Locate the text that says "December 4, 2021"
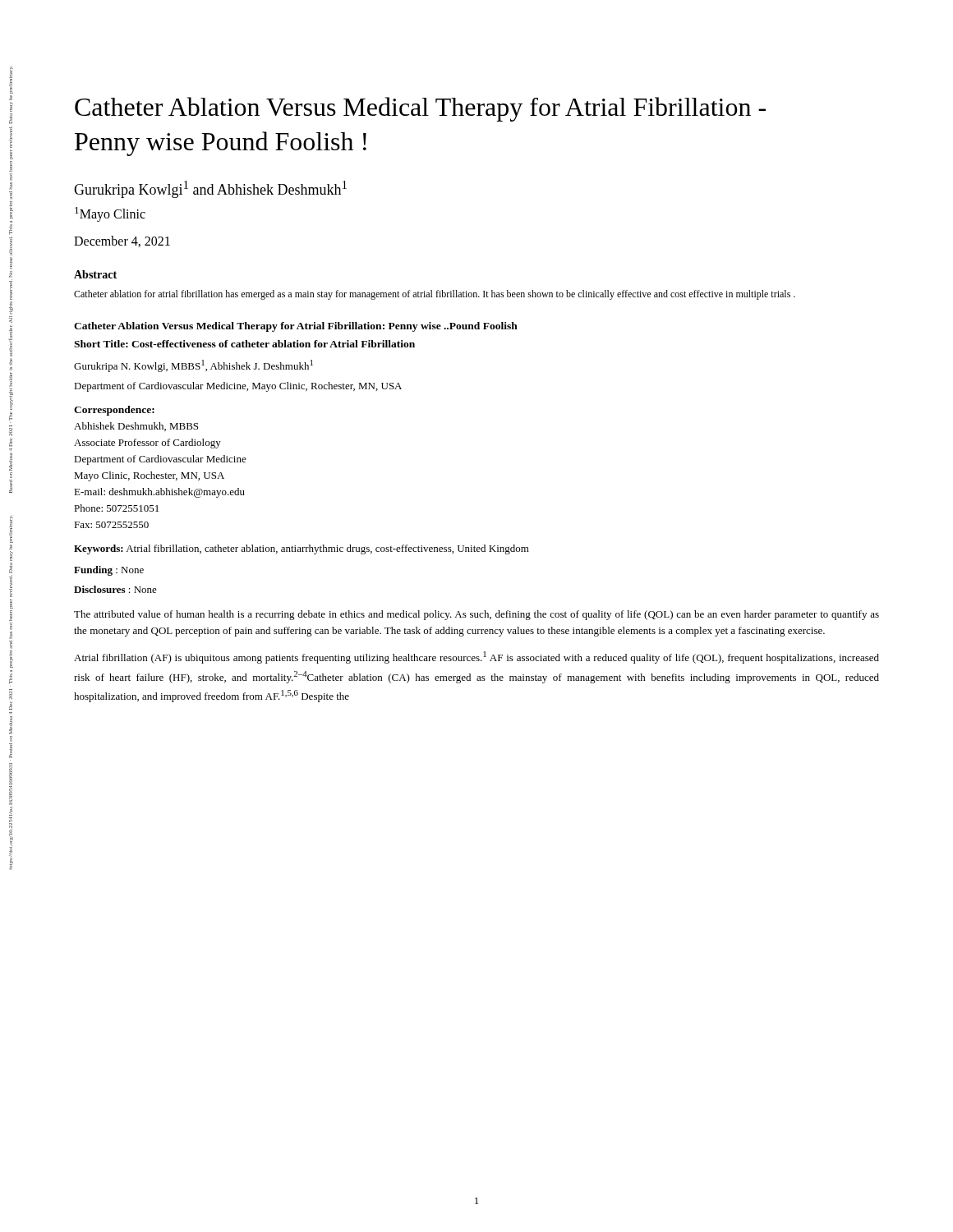 122,241
